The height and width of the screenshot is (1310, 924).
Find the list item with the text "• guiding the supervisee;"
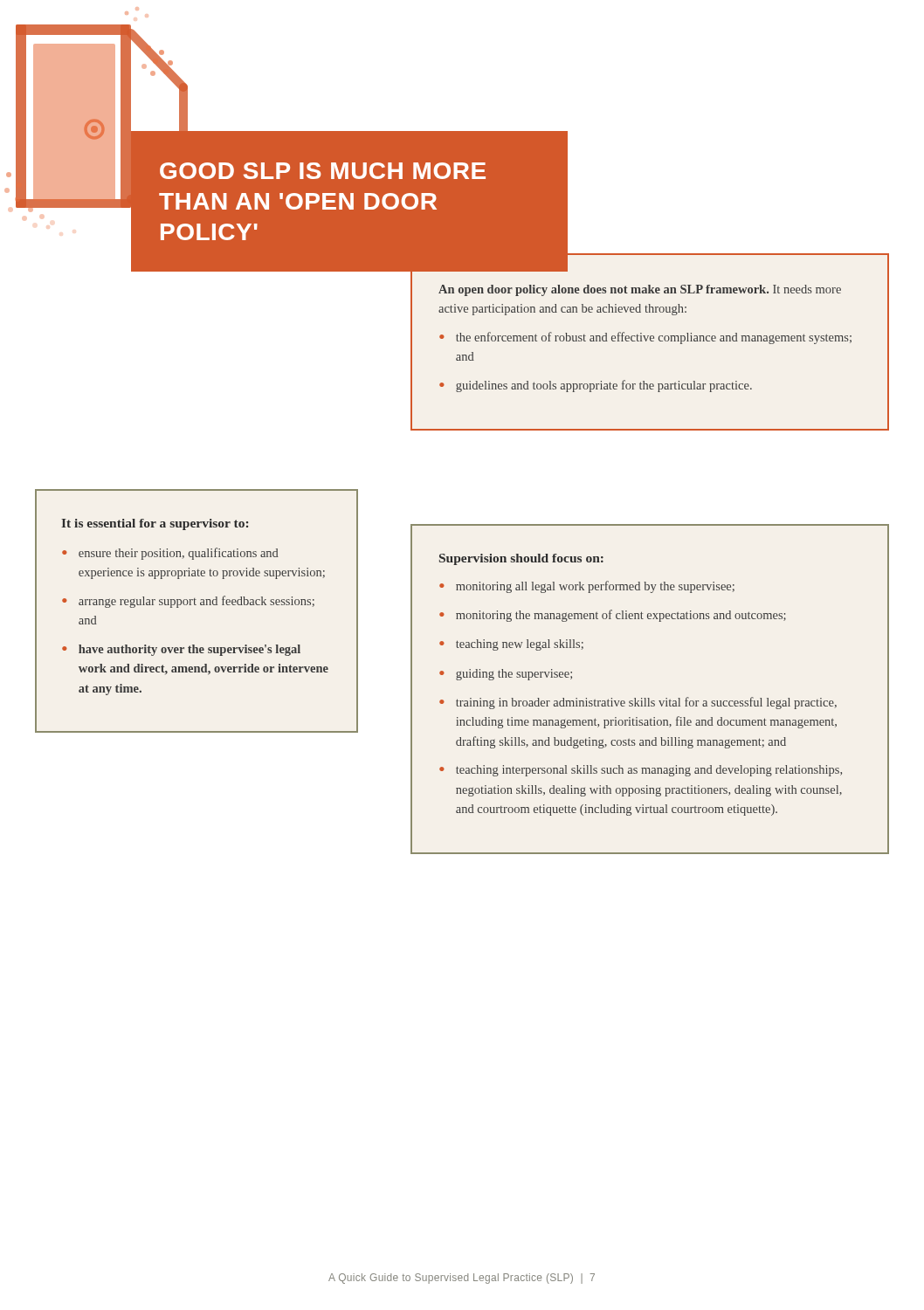click(x=506, y=675)
